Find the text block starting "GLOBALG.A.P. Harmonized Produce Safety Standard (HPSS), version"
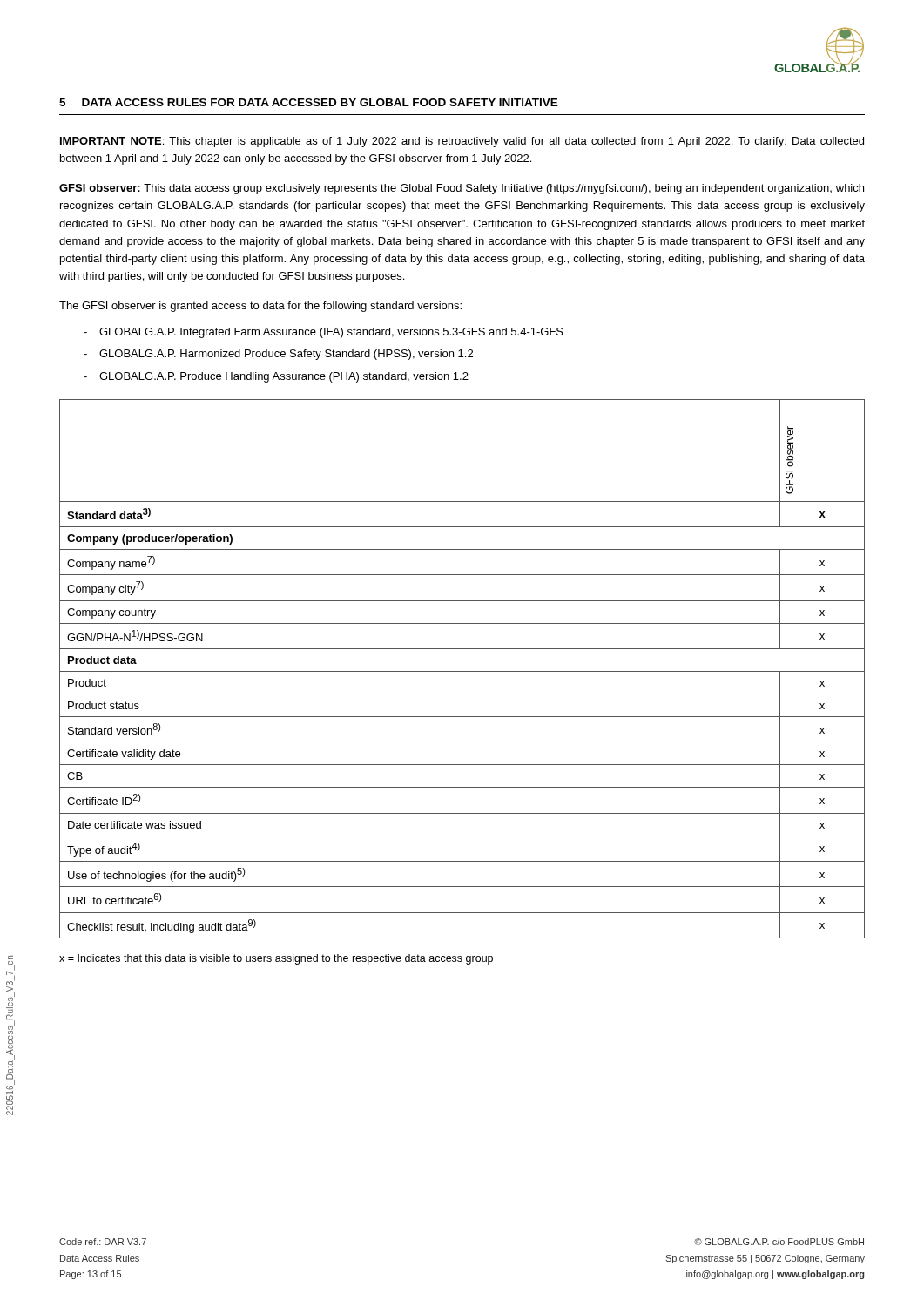This screenshot has width=924, height=1307. (x=286, y=354)
